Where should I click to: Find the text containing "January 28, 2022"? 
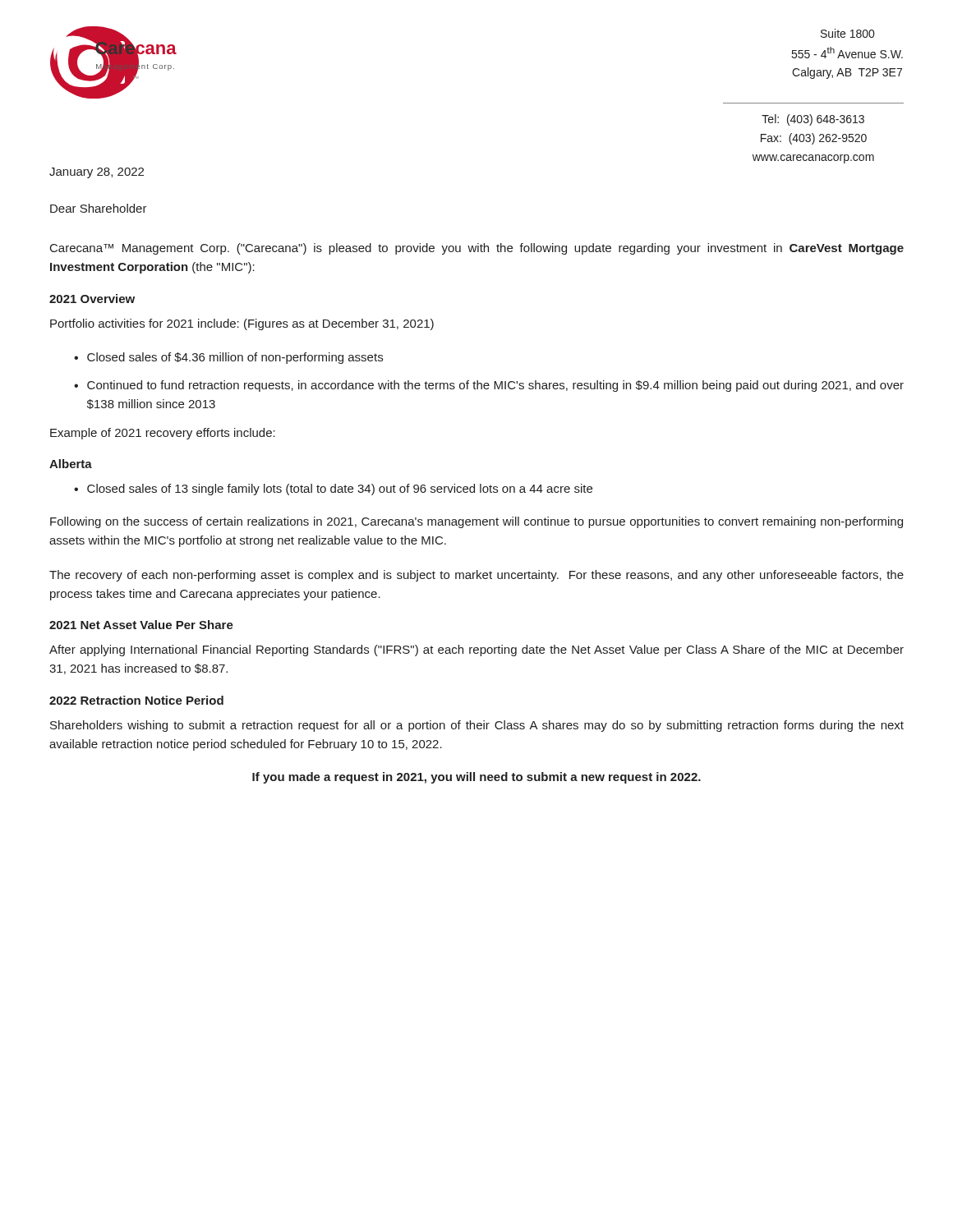tap(97, 171)
